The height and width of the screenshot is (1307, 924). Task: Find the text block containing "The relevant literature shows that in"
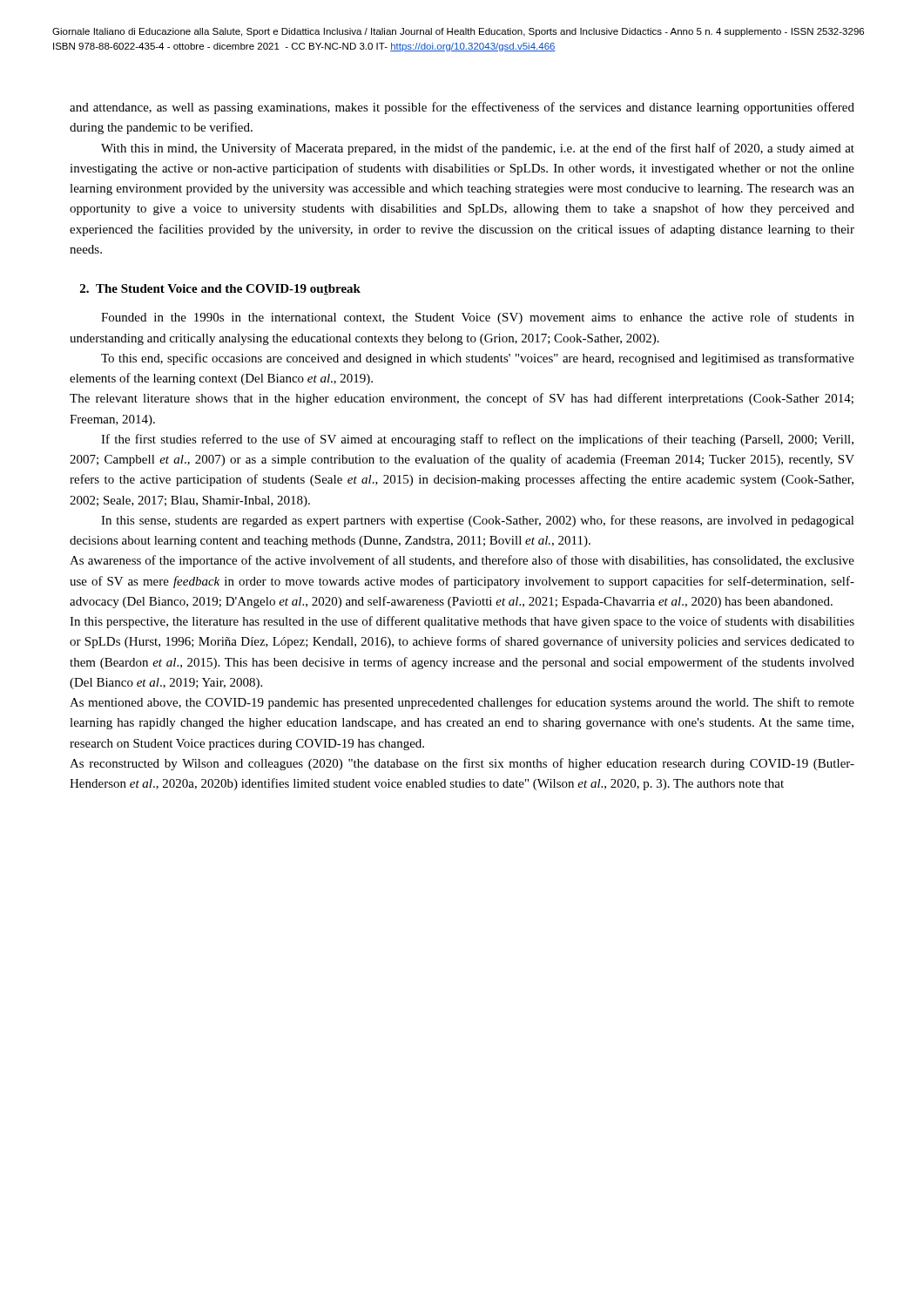coord(462,409)
